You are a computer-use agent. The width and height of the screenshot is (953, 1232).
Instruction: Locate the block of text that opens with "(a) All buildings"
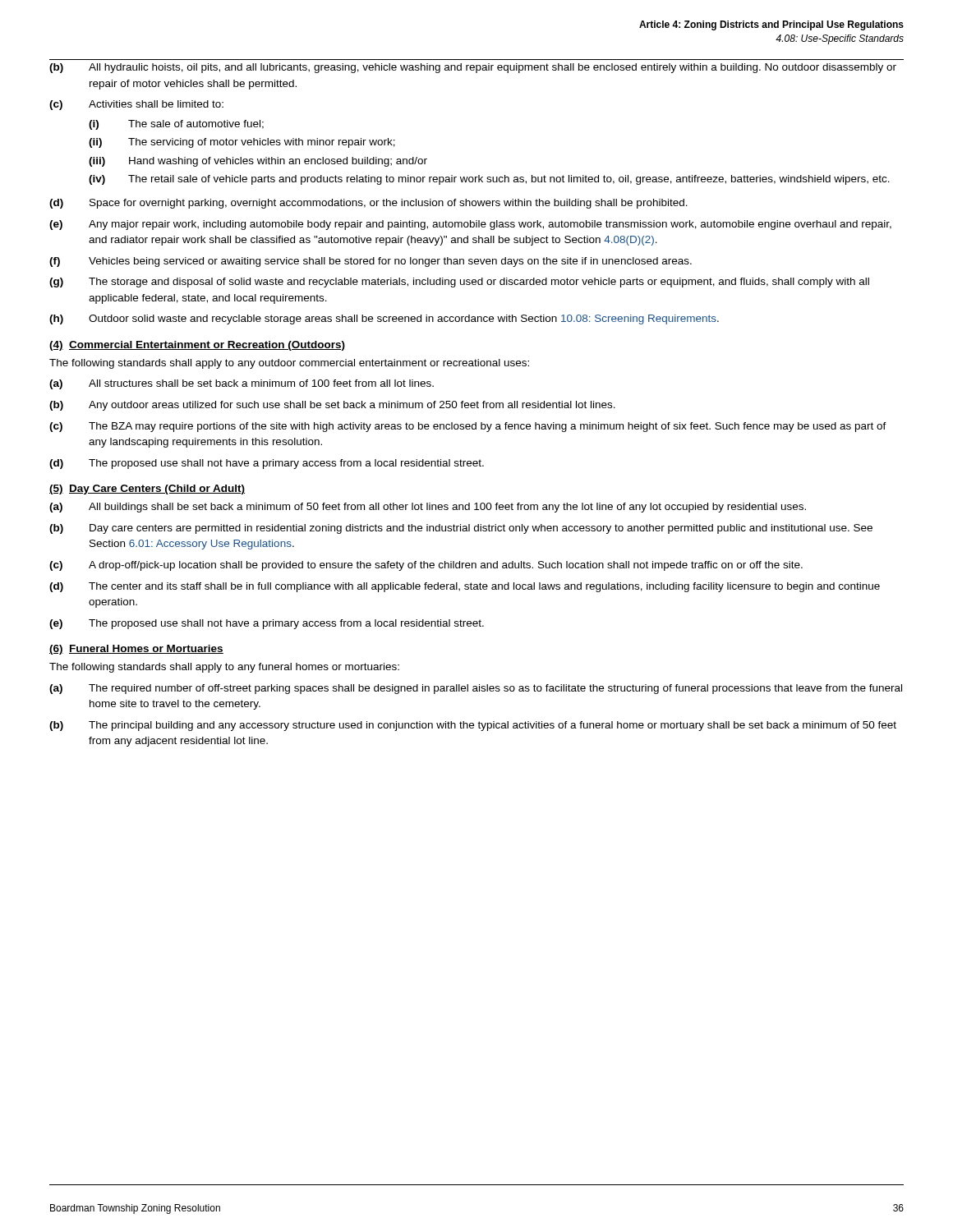pos(476,507)
